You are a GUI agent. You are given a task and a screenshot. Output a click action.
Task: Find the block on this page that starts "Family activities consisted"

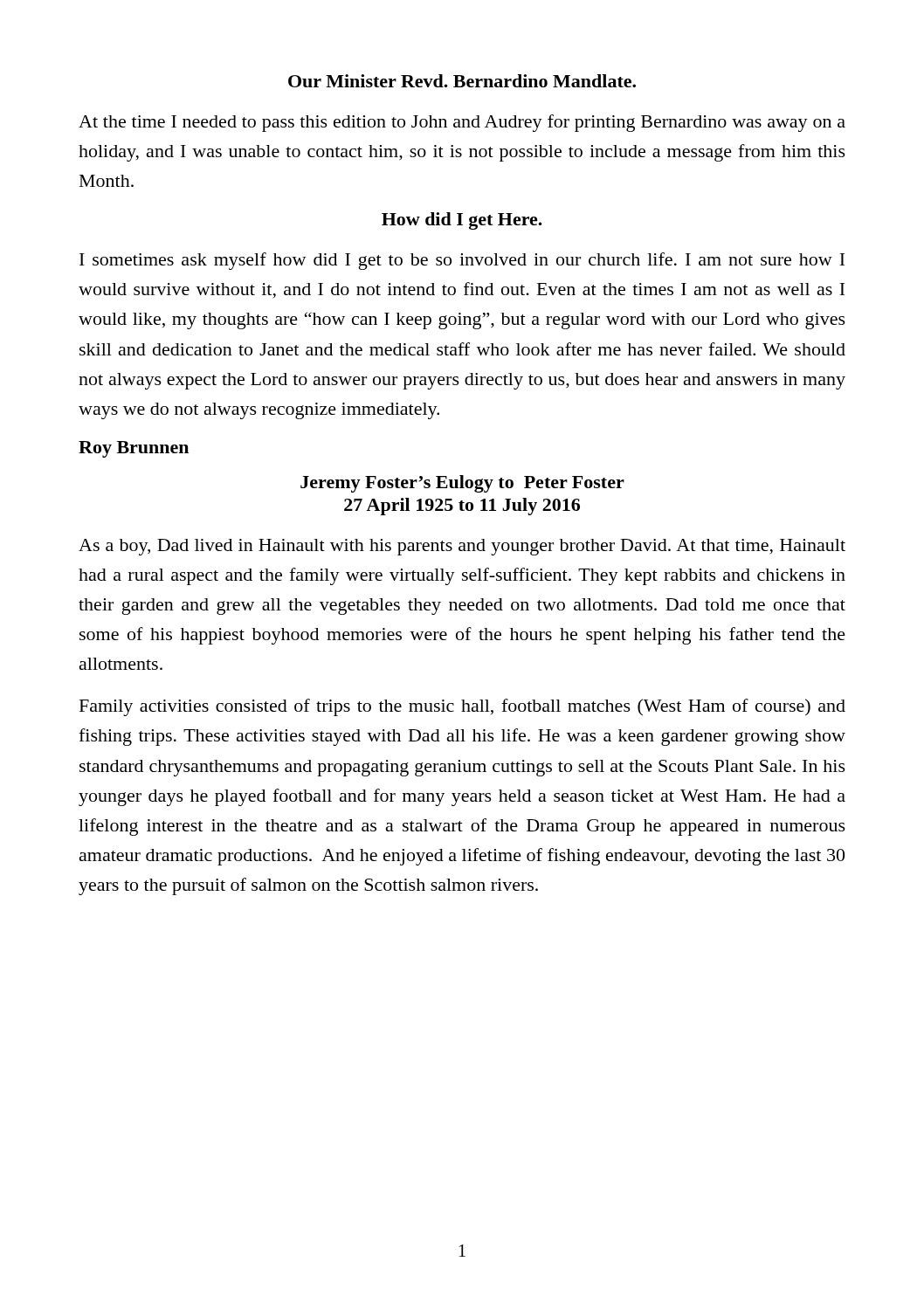tap(462, 795)
